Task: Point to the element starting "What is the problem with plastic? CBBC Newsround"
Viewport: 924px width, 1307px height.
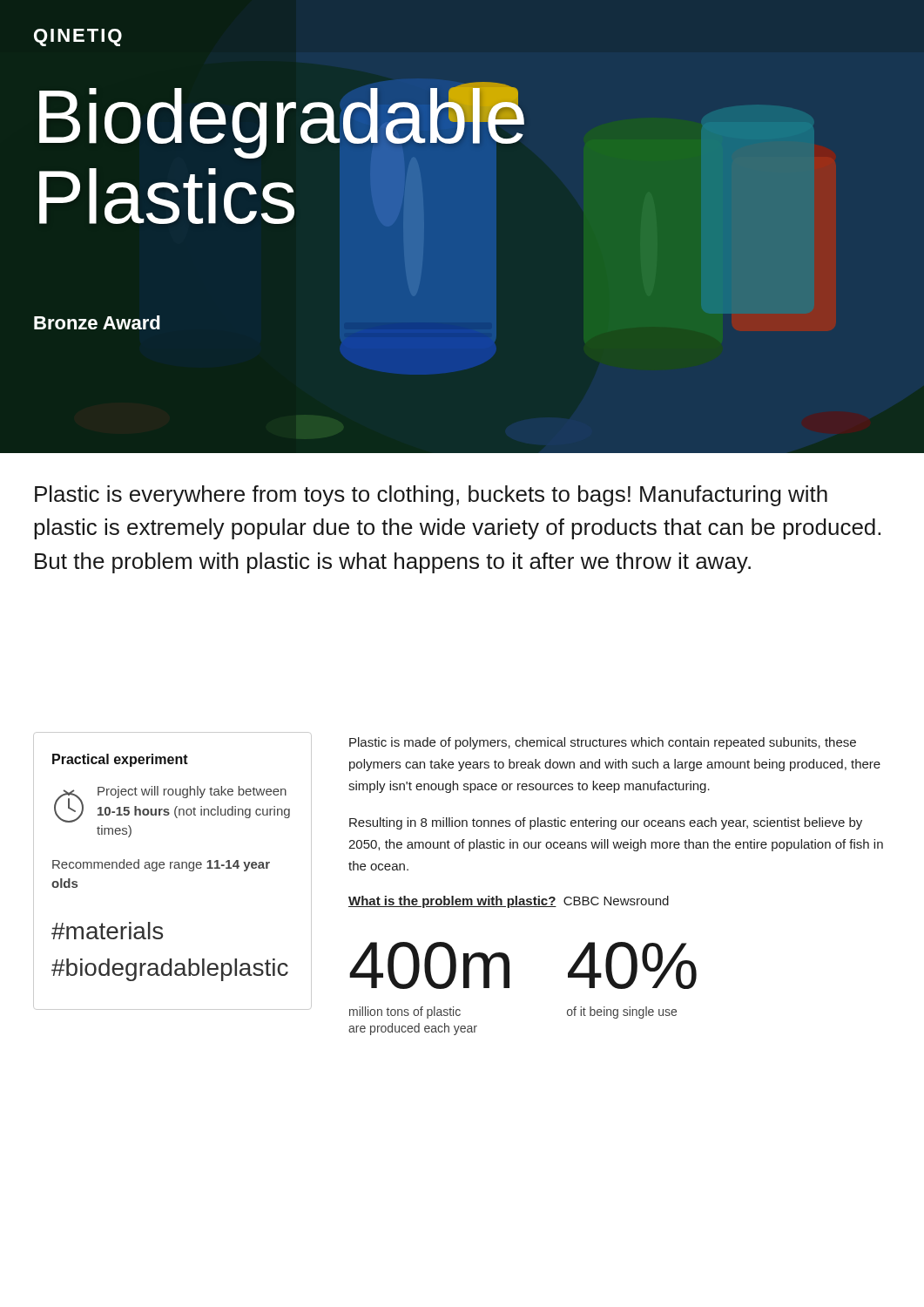Action: (x=509, y=900)
